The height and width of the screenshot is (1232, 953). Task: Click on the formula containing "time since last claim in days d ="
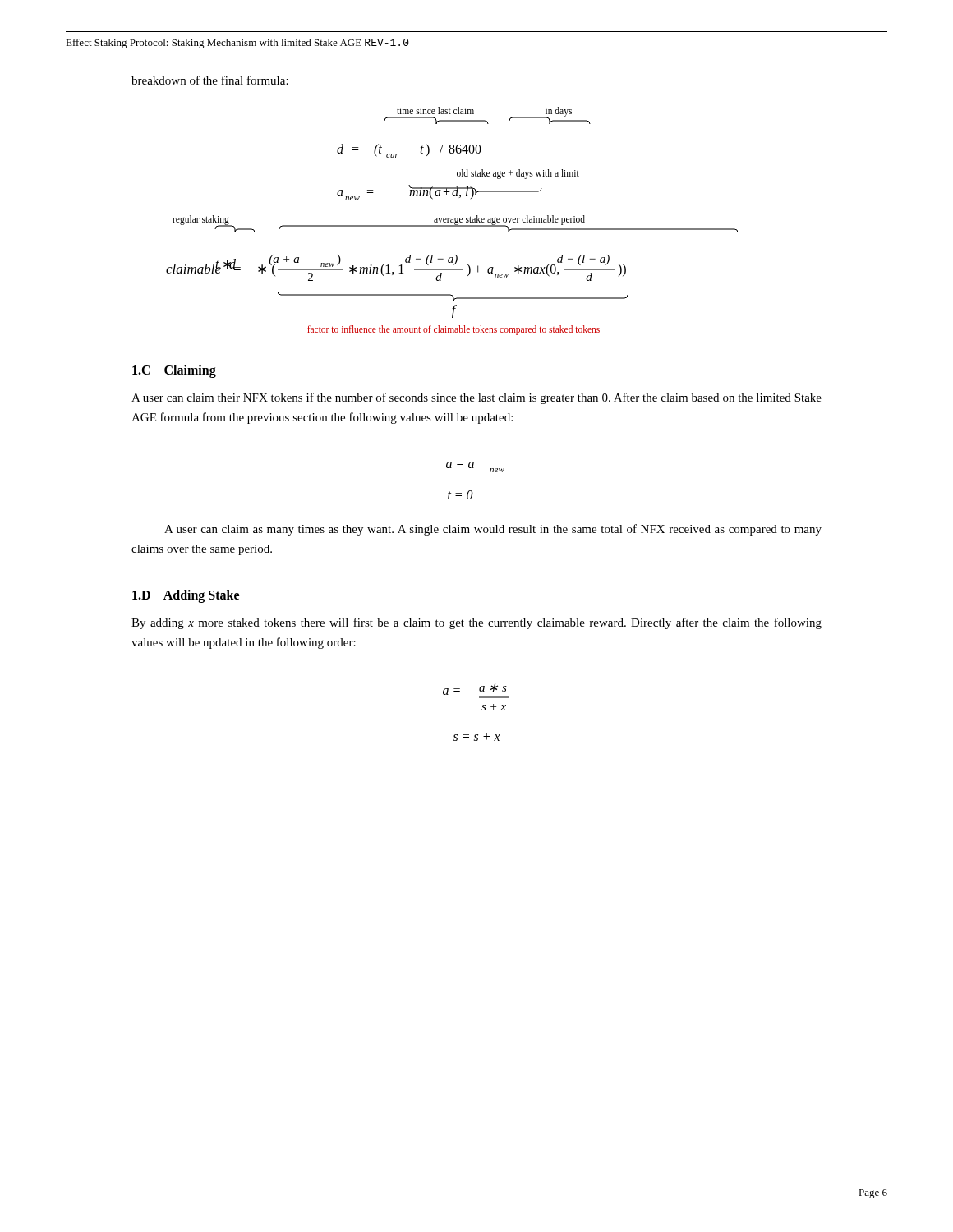coord(476,152)
